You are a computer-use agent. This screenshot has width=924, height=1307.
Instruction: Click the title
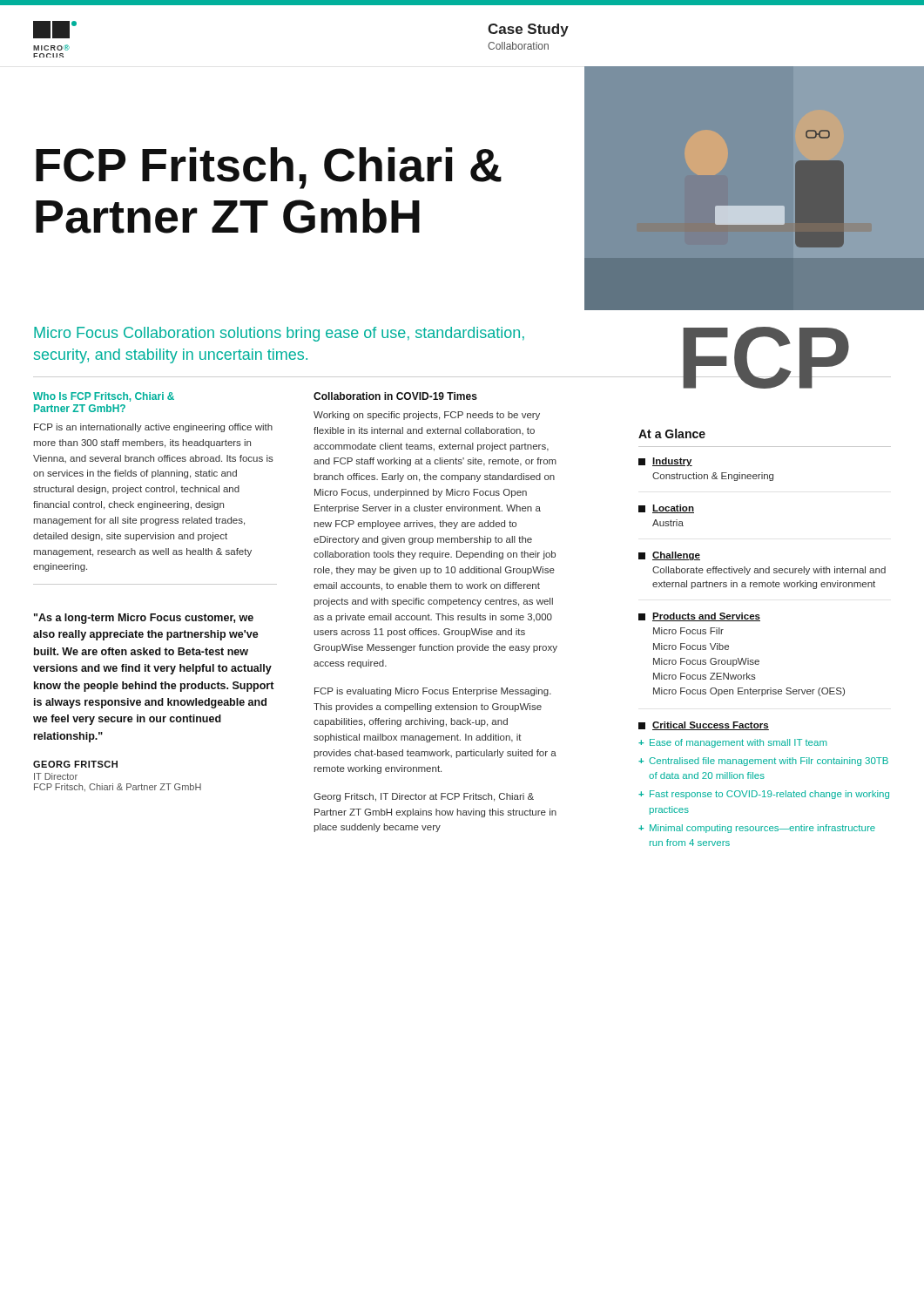294,191
